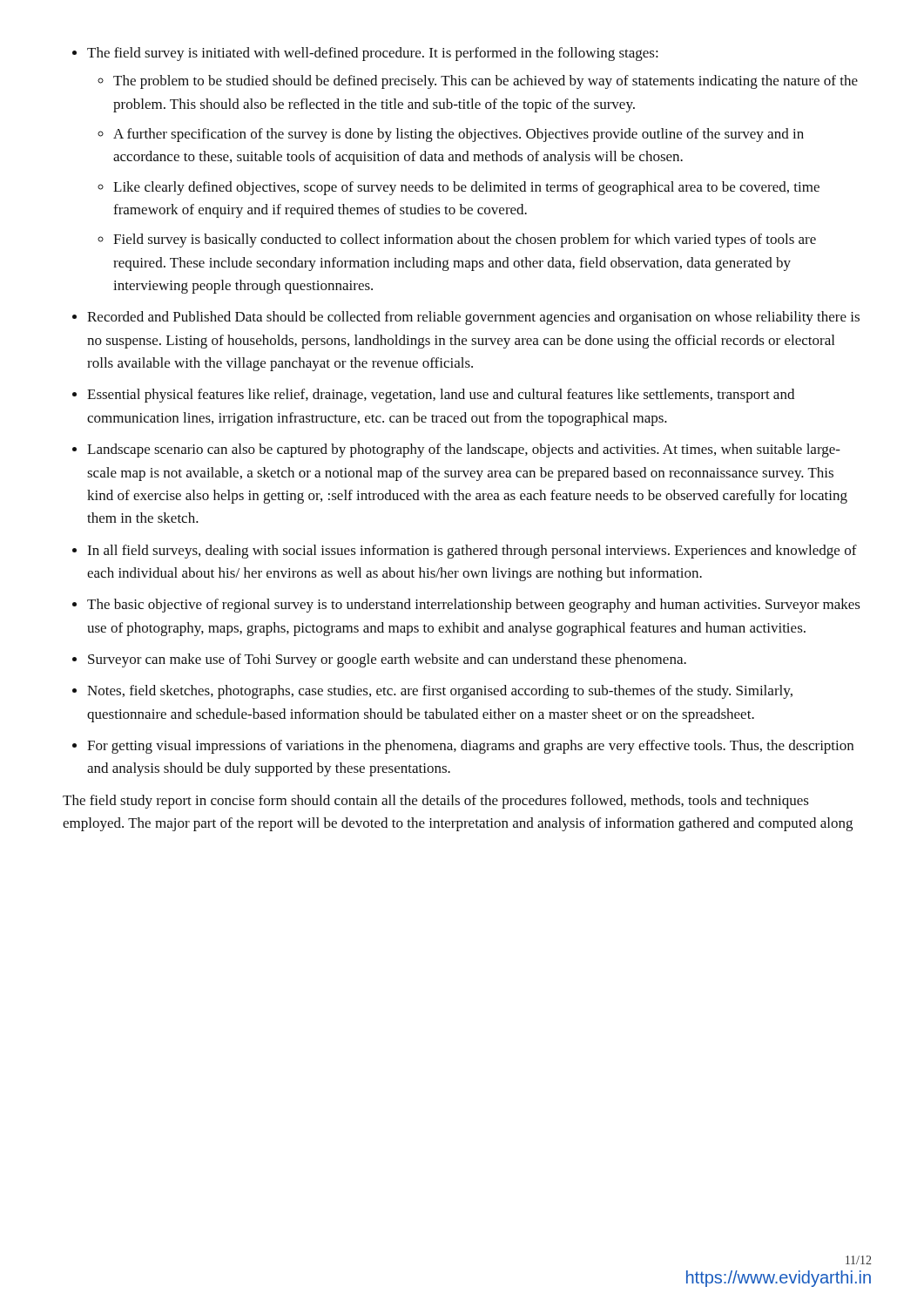924x1307 pixels.
Task: Point to the element starting "The problem to"
Action: tap(485, 92)
